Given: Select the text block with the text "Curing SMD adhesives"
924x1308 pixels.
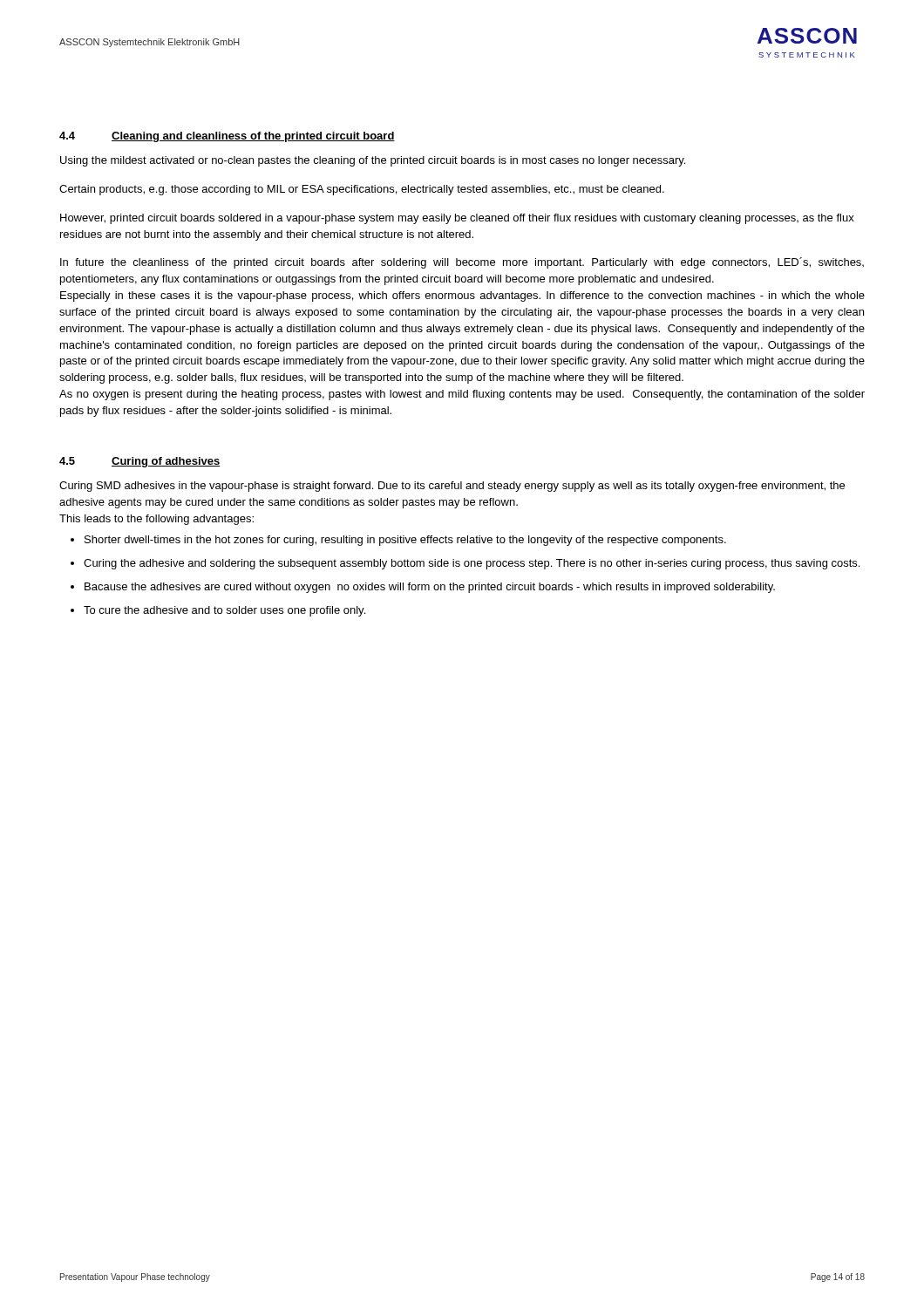Looking at the screenshot, I should pos(452,502).
